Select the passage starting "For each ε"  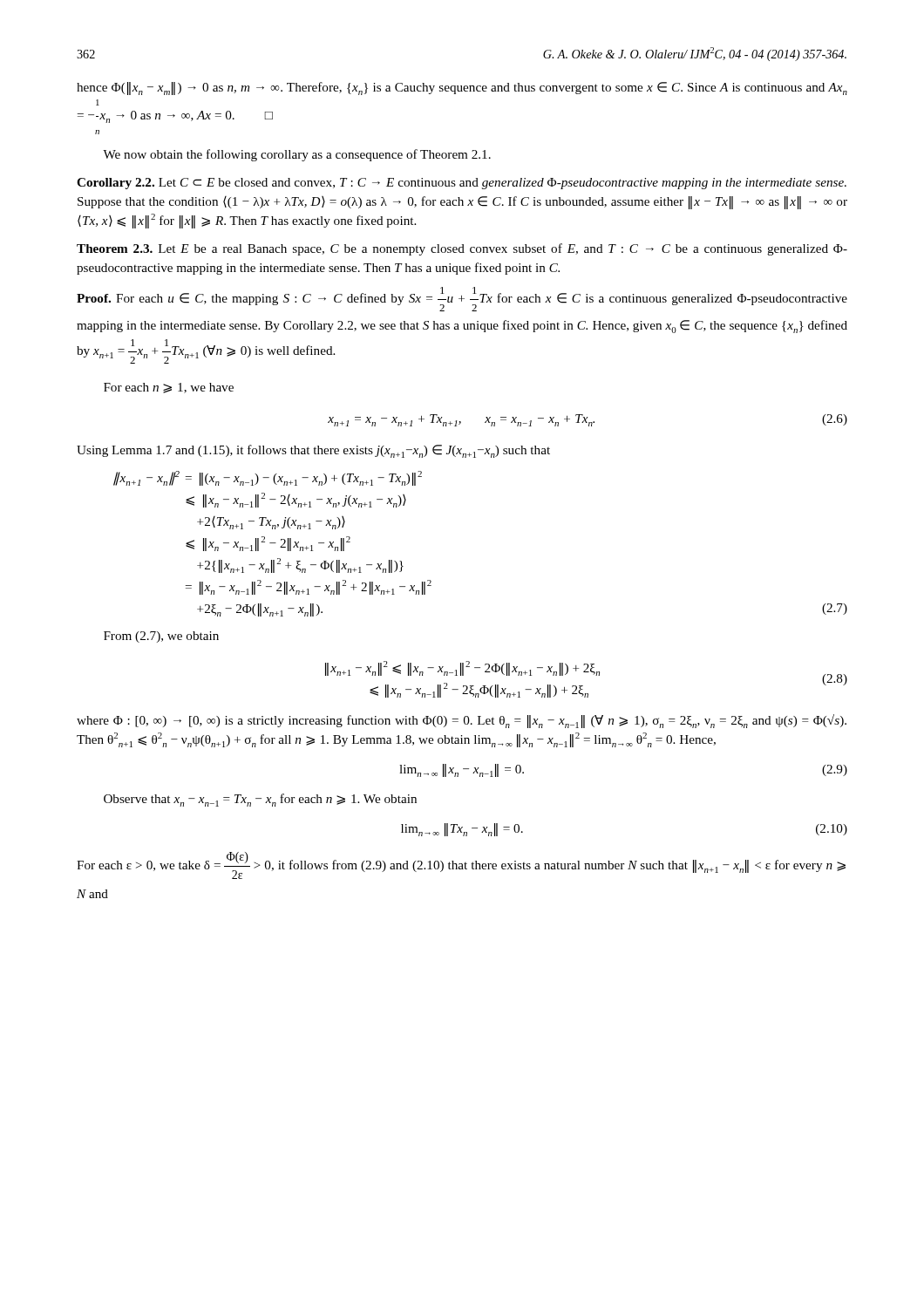(x=462, y=875)
